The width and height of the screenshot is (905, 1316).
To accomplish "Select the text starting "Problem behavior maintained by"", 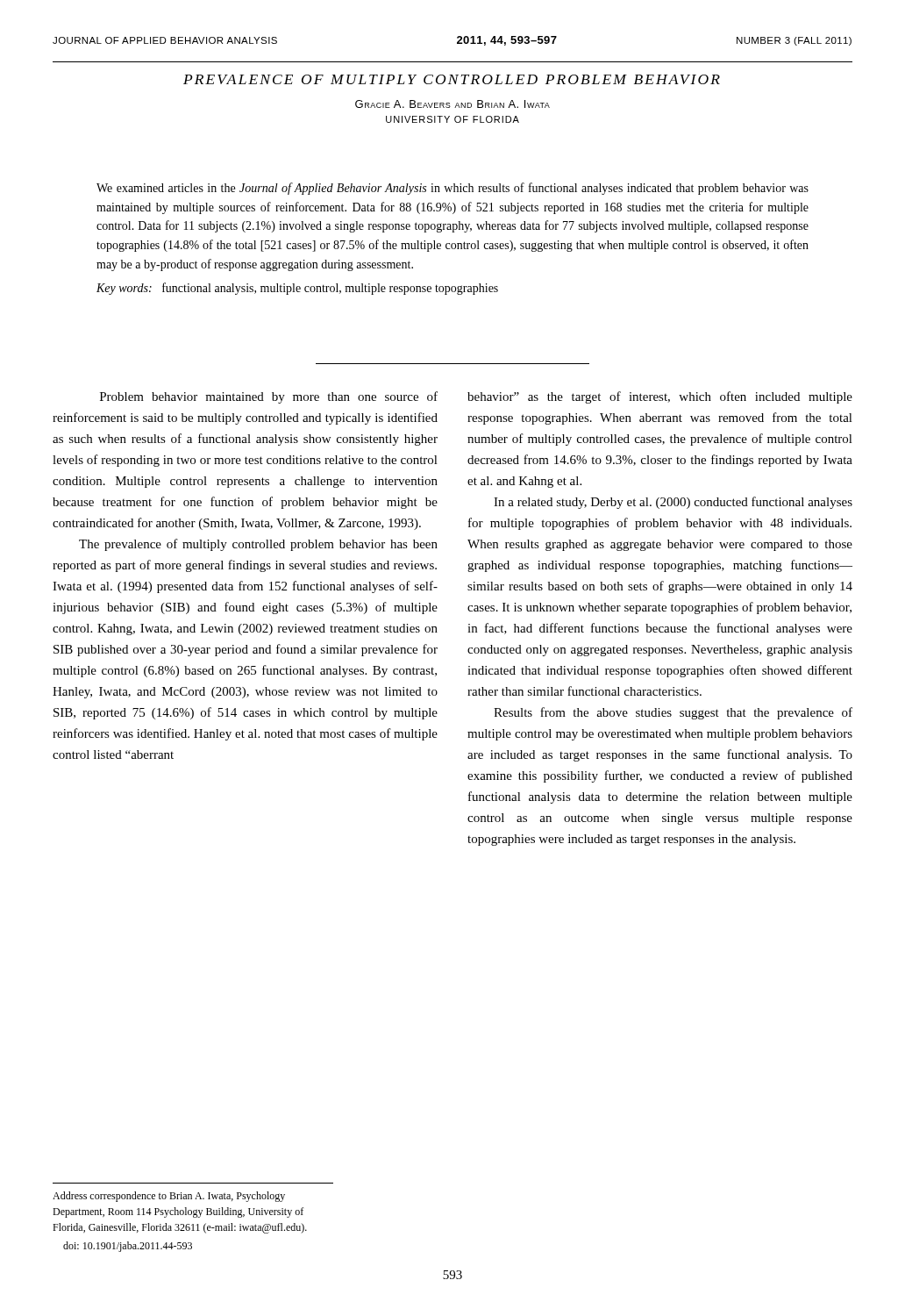I will point(245,460).
